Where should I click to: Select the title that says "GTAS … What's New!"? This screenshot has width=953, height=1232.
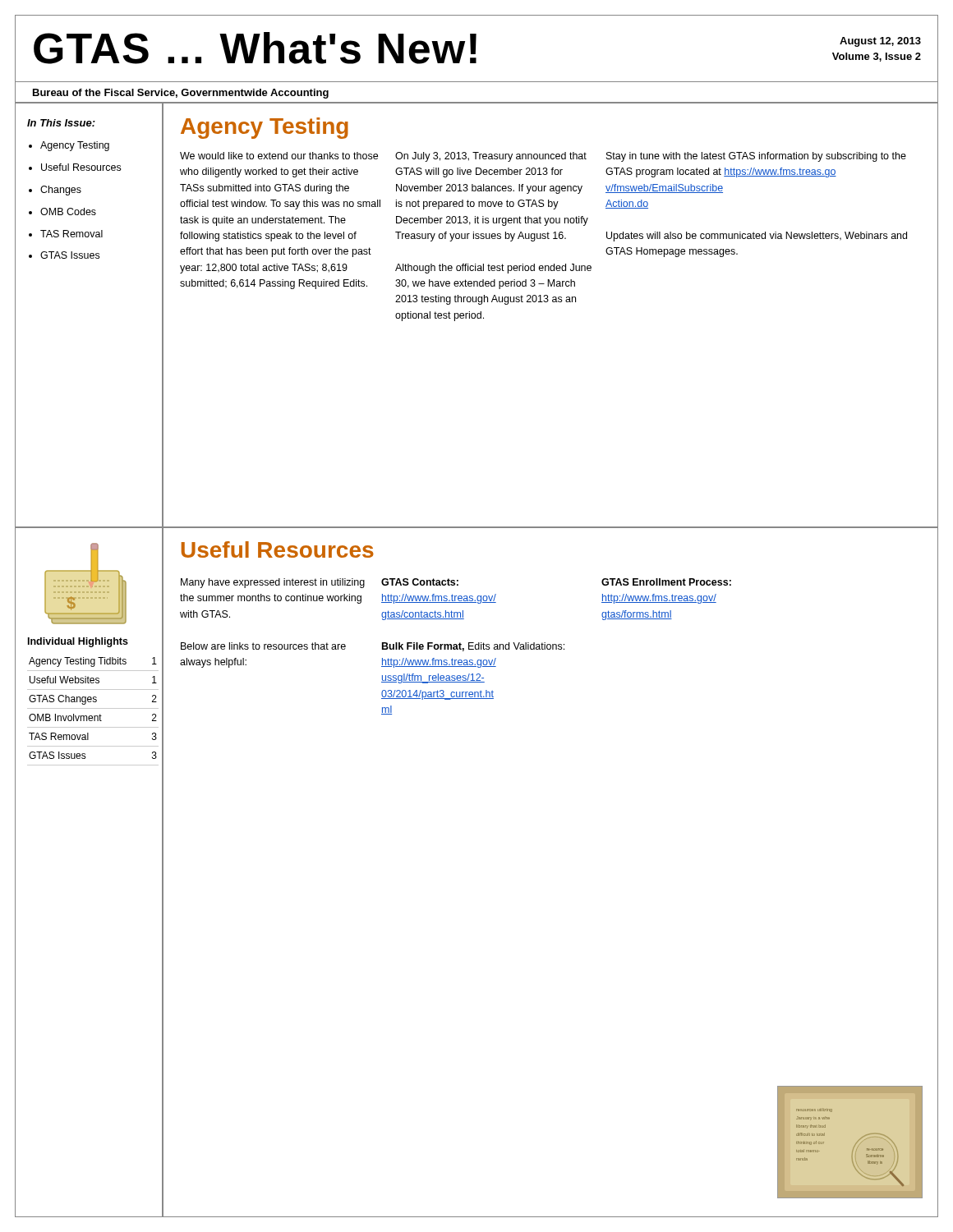[x=263, y=50]
